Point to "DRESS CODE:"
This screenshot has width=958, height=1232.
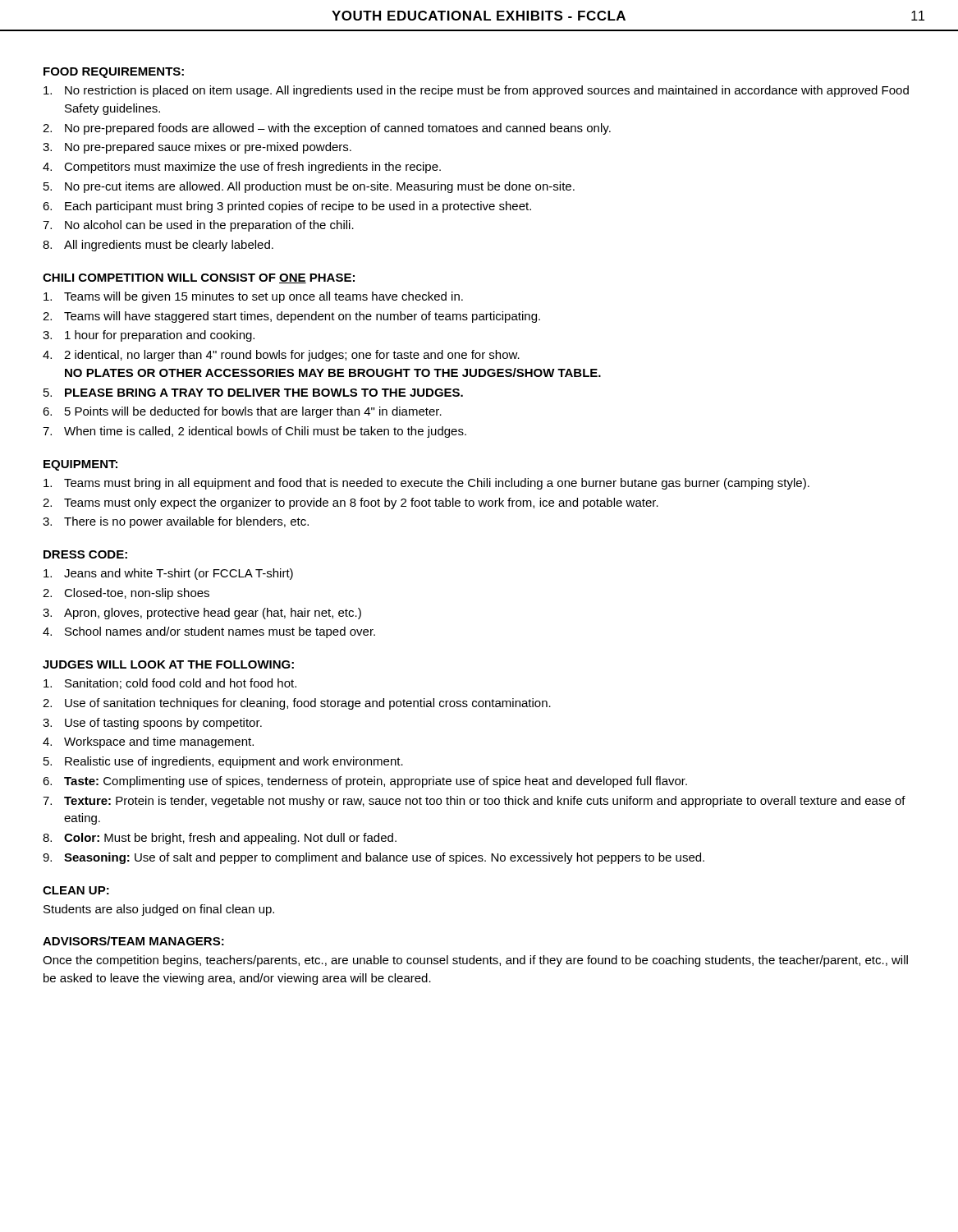coord(85,554)
